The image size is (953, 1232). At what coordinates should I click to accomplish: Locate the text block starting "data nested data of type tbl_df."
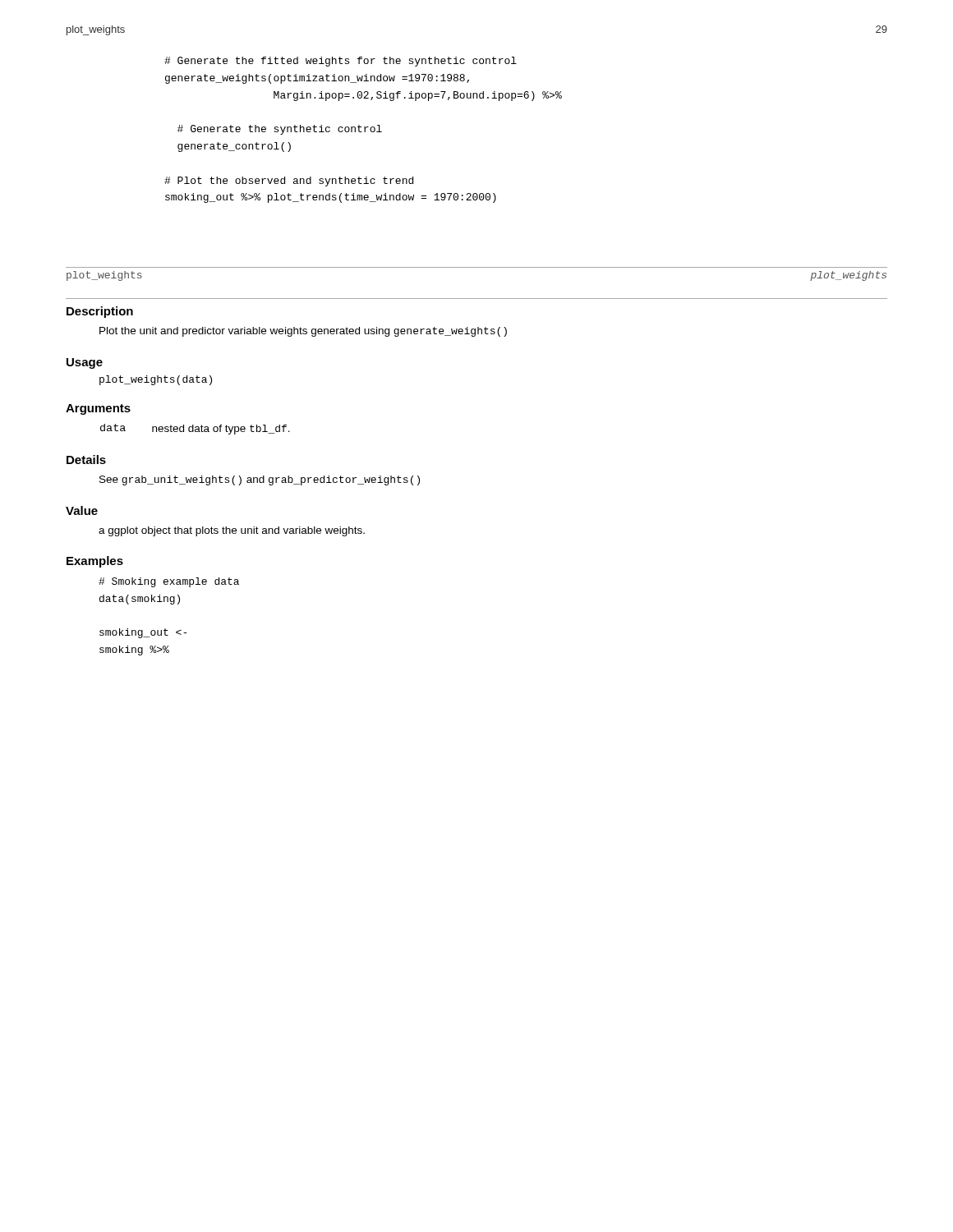195,428
